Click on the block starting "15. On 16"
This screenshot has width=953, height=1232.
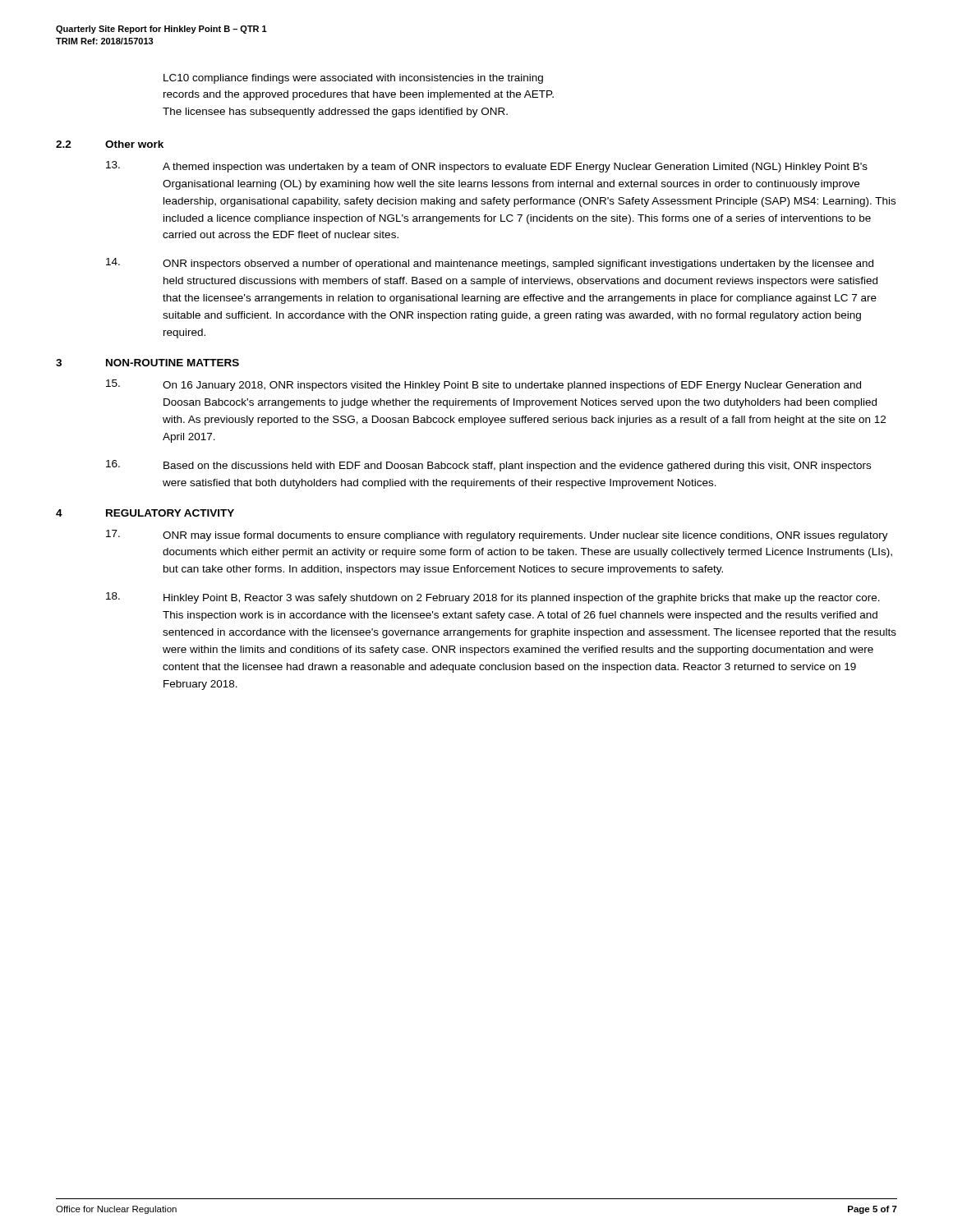pos(476,411)
